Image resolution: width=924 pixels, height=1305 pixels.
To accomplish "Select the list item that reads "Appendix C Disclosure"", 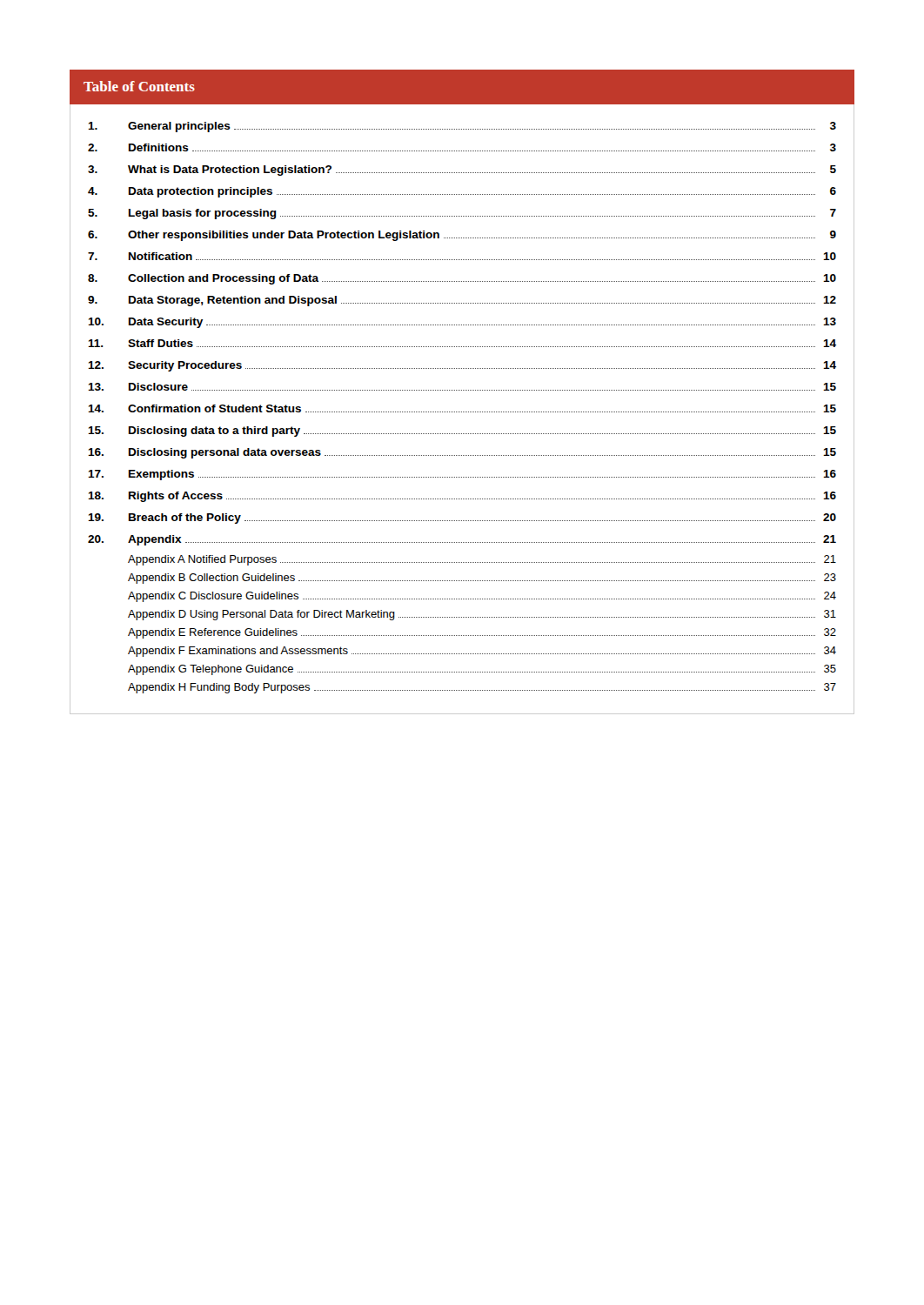I will pyautogui.click(x=482, y=595).
